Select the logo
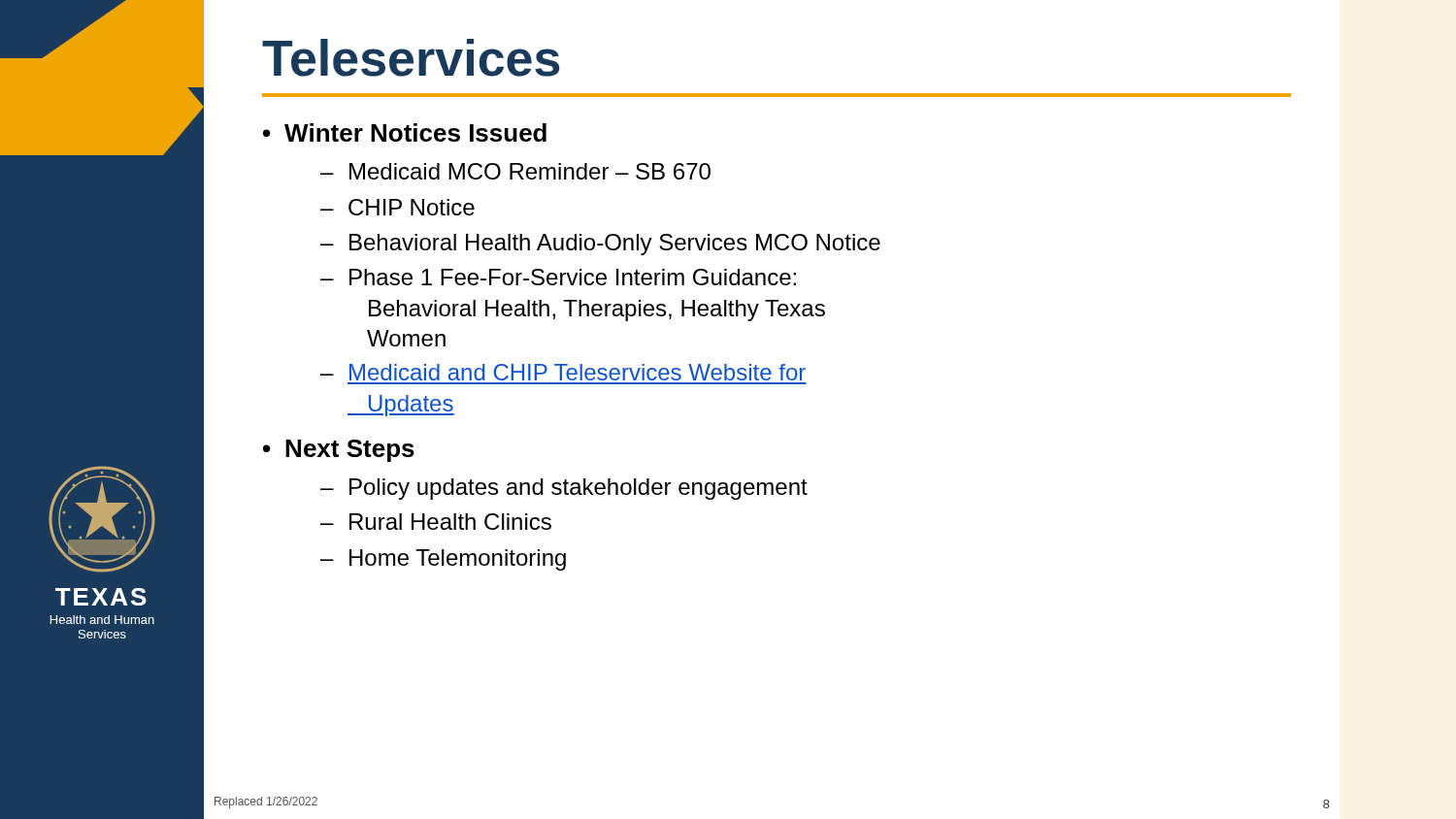 click(102, 554)
